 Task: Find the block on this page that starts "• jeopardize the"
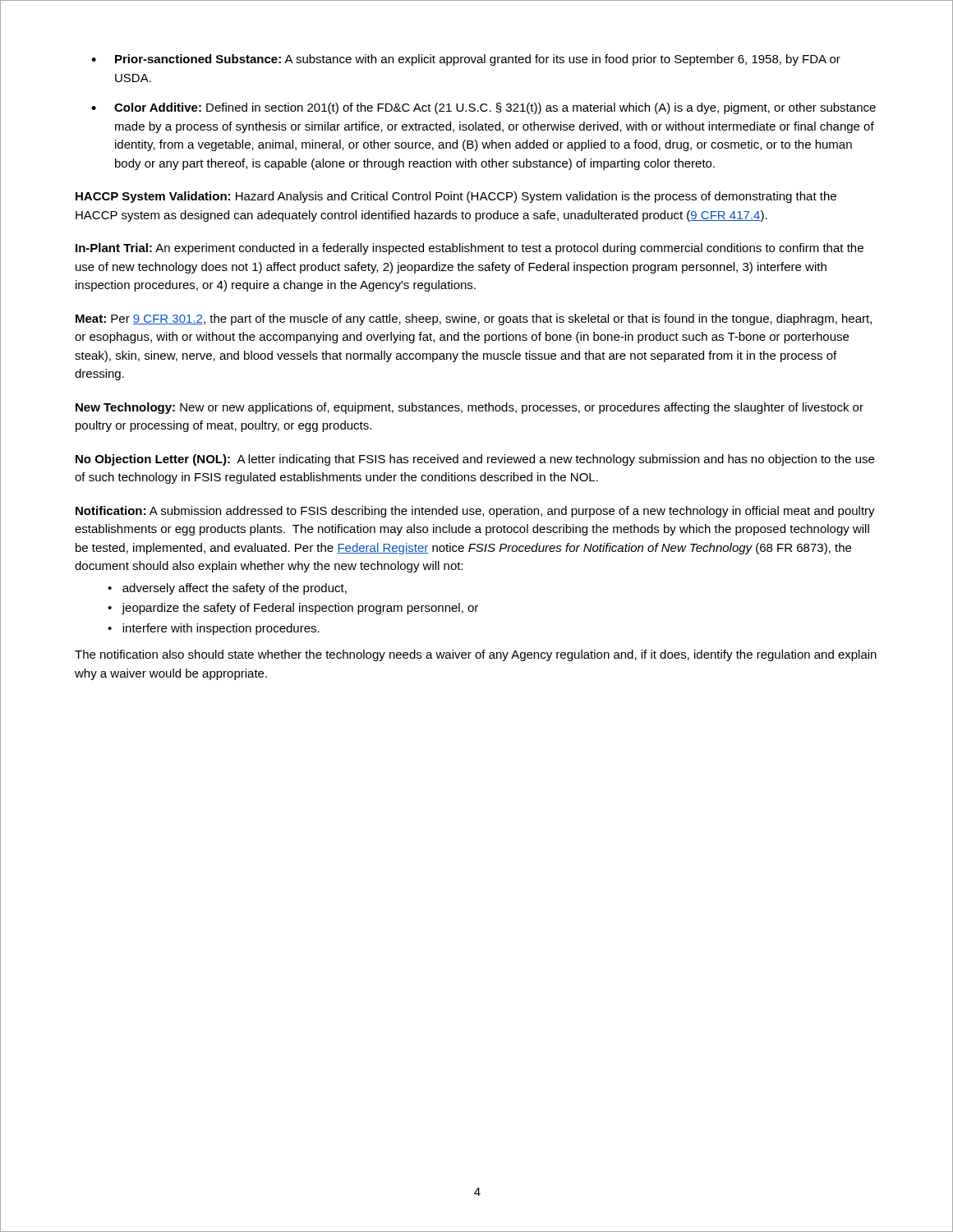coord(293,607)
